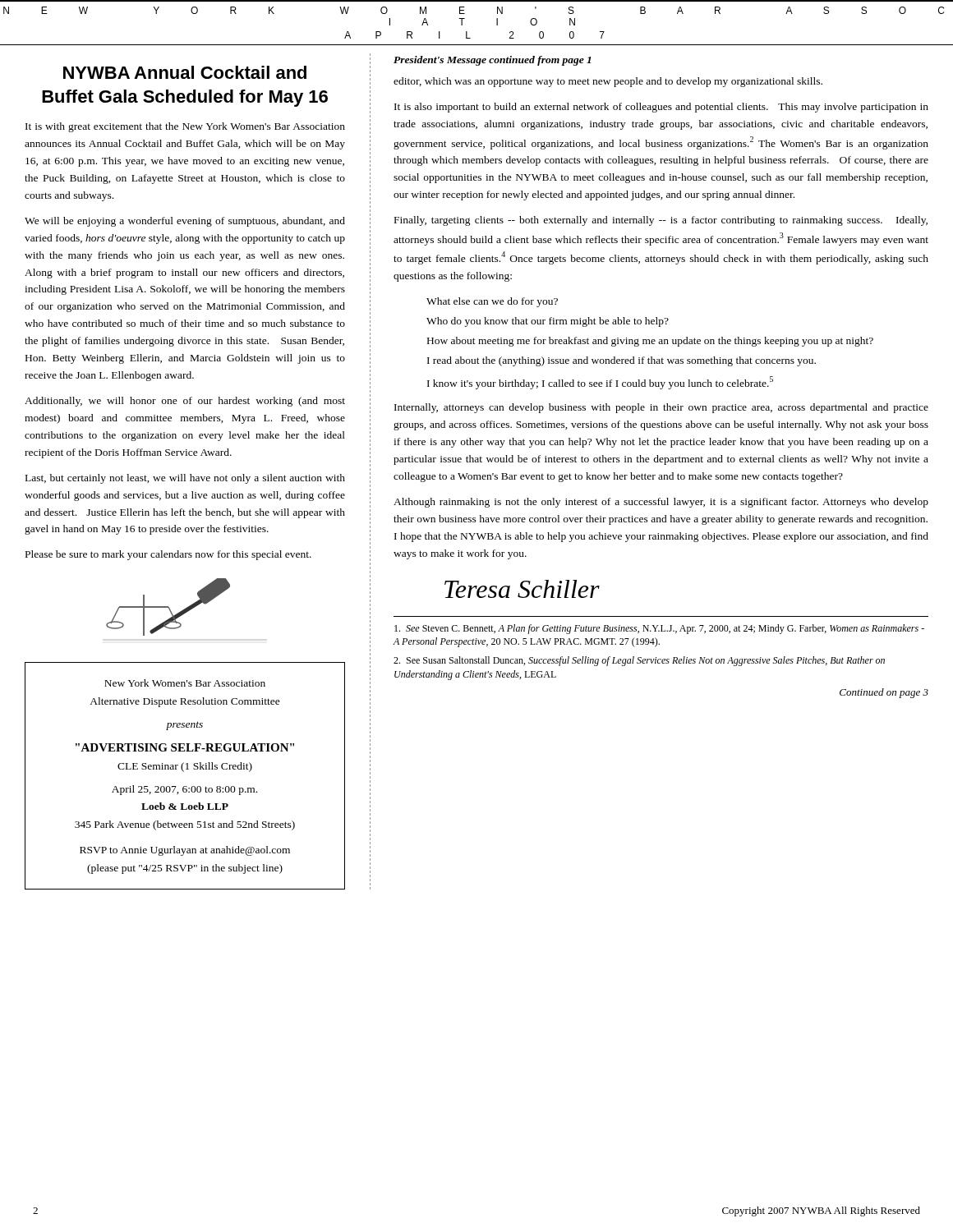Select the passage starting "Although rainmaking is not"
This screenshot has width=953, height=1232.
[x=661, y=527]
